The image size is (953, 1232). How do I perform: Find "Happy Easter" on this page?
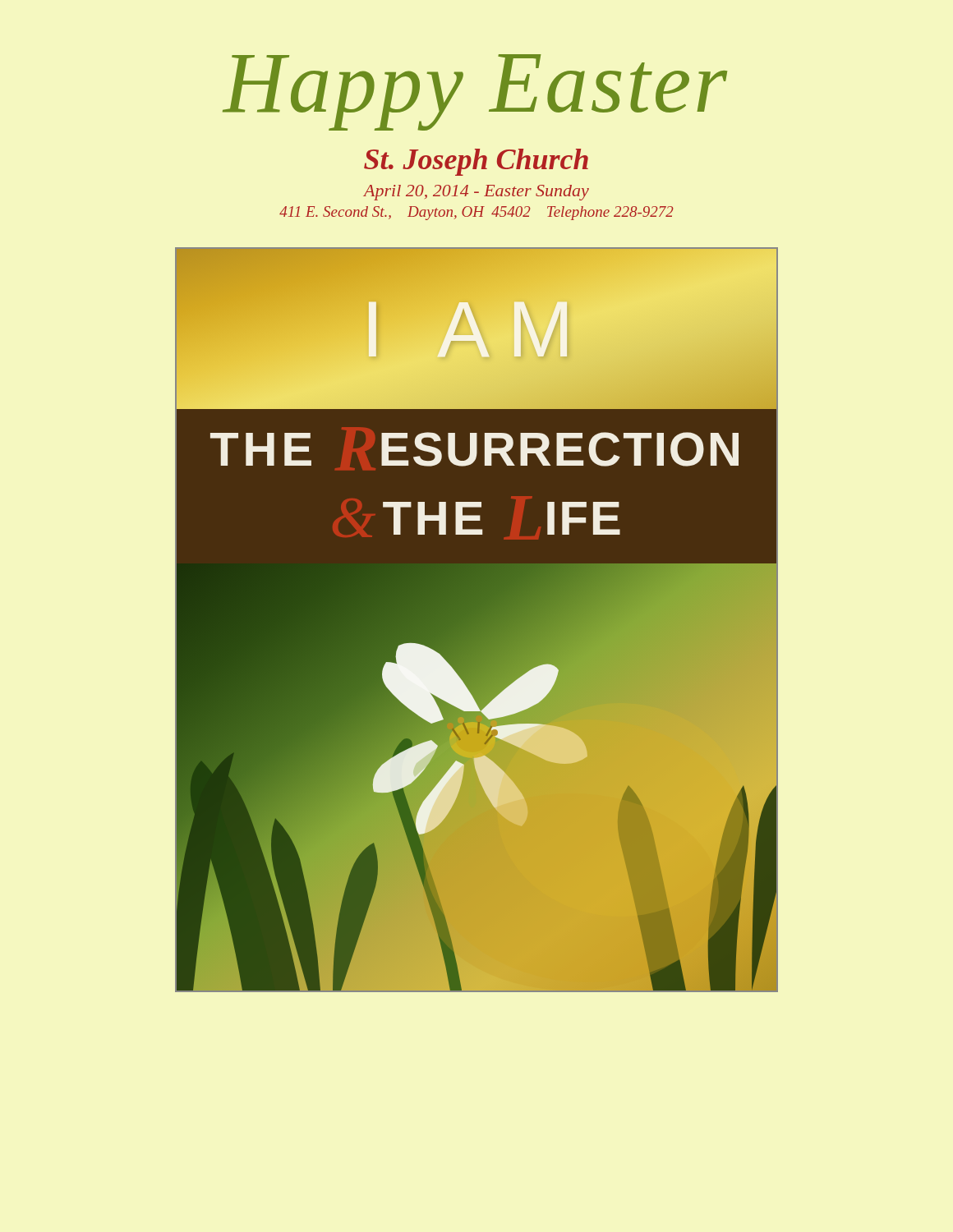[476, 83]
